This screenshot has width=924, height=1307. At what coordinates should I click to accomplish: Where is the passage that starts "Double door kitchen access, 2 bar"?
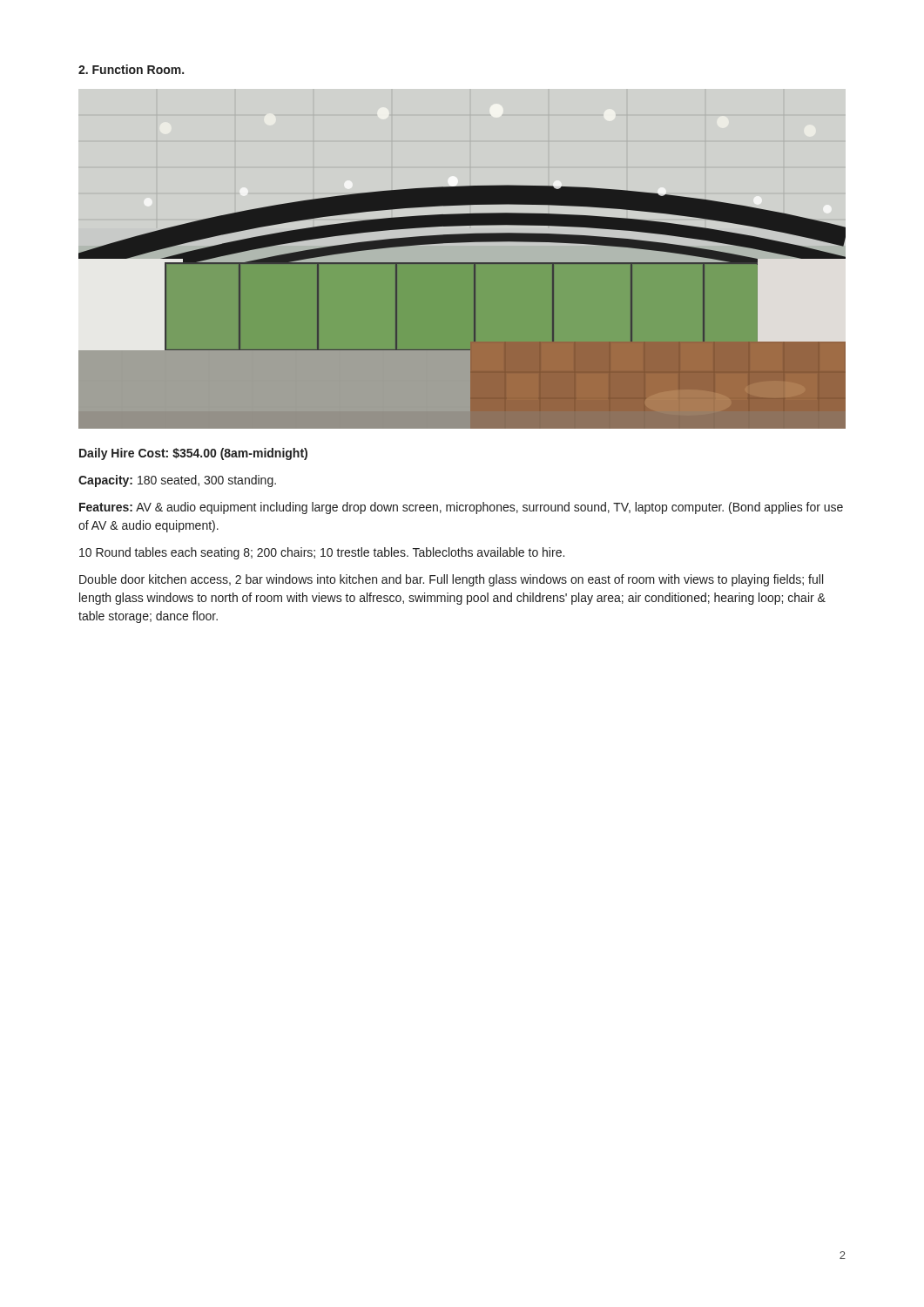452,598
